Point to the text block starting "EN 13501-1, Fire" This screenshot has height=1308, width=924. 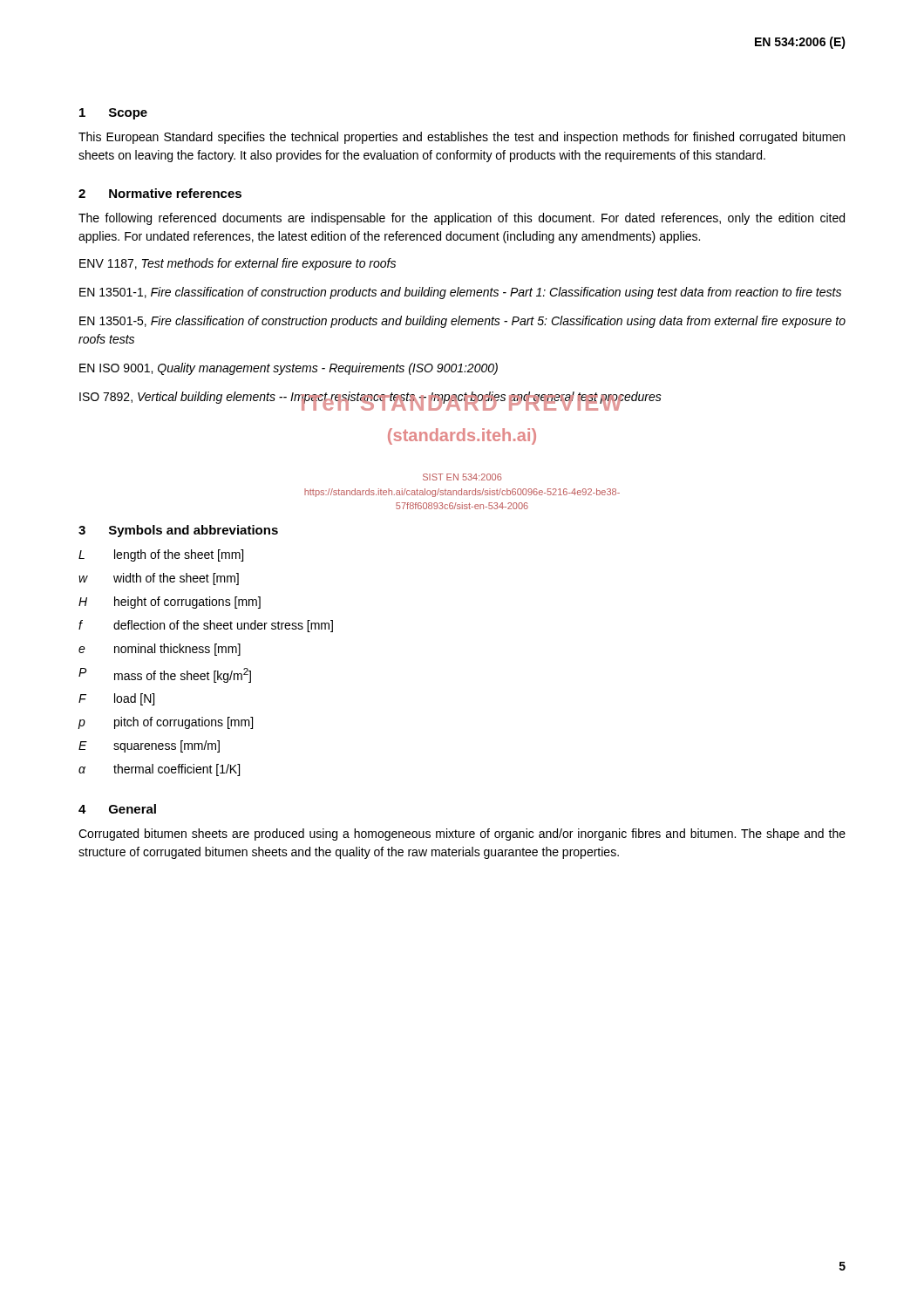coord(460,292)
